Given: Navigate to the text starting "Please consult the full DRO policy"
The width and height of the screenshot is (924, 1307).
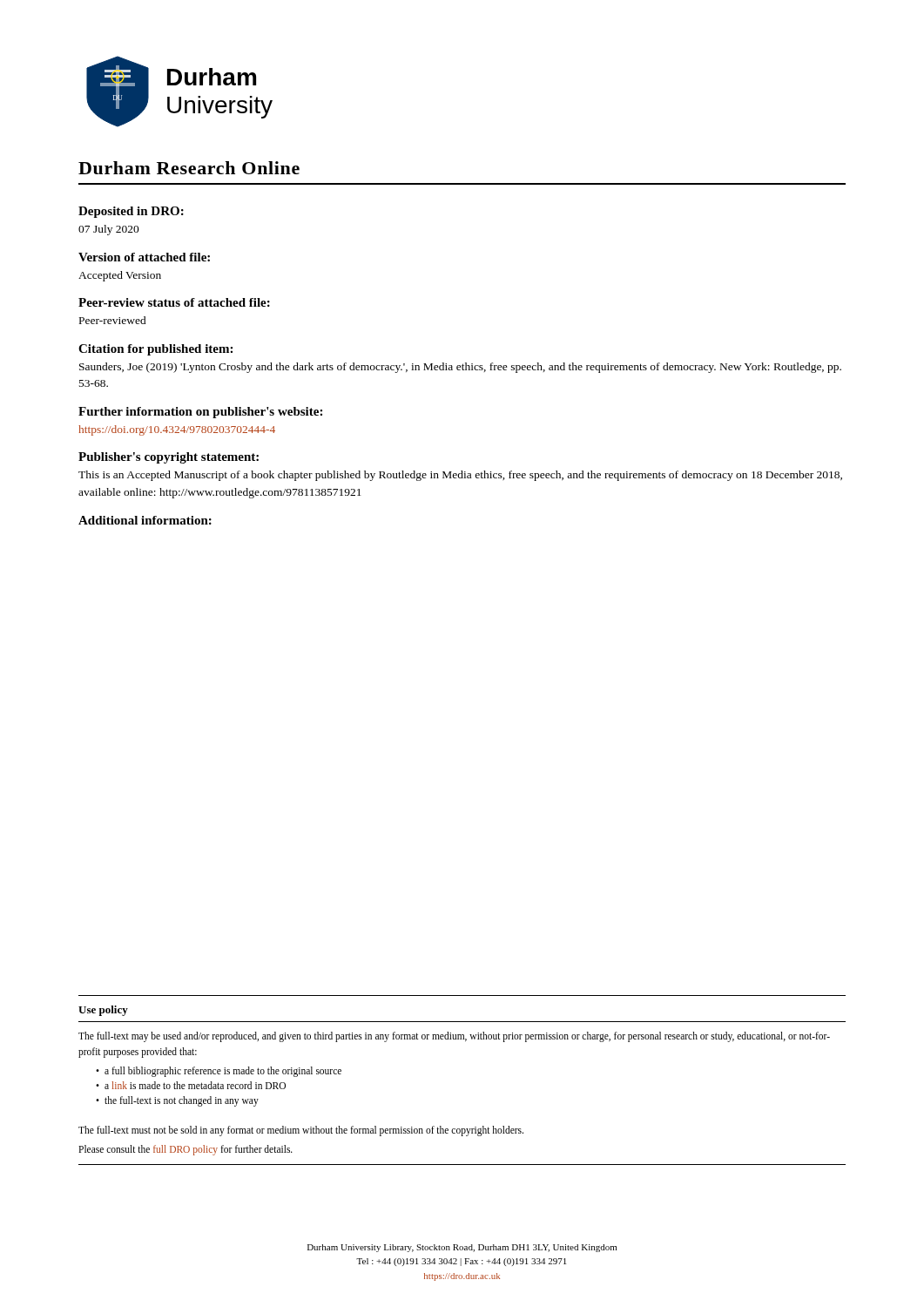Looking at the screenshot, I should 186,1149.
